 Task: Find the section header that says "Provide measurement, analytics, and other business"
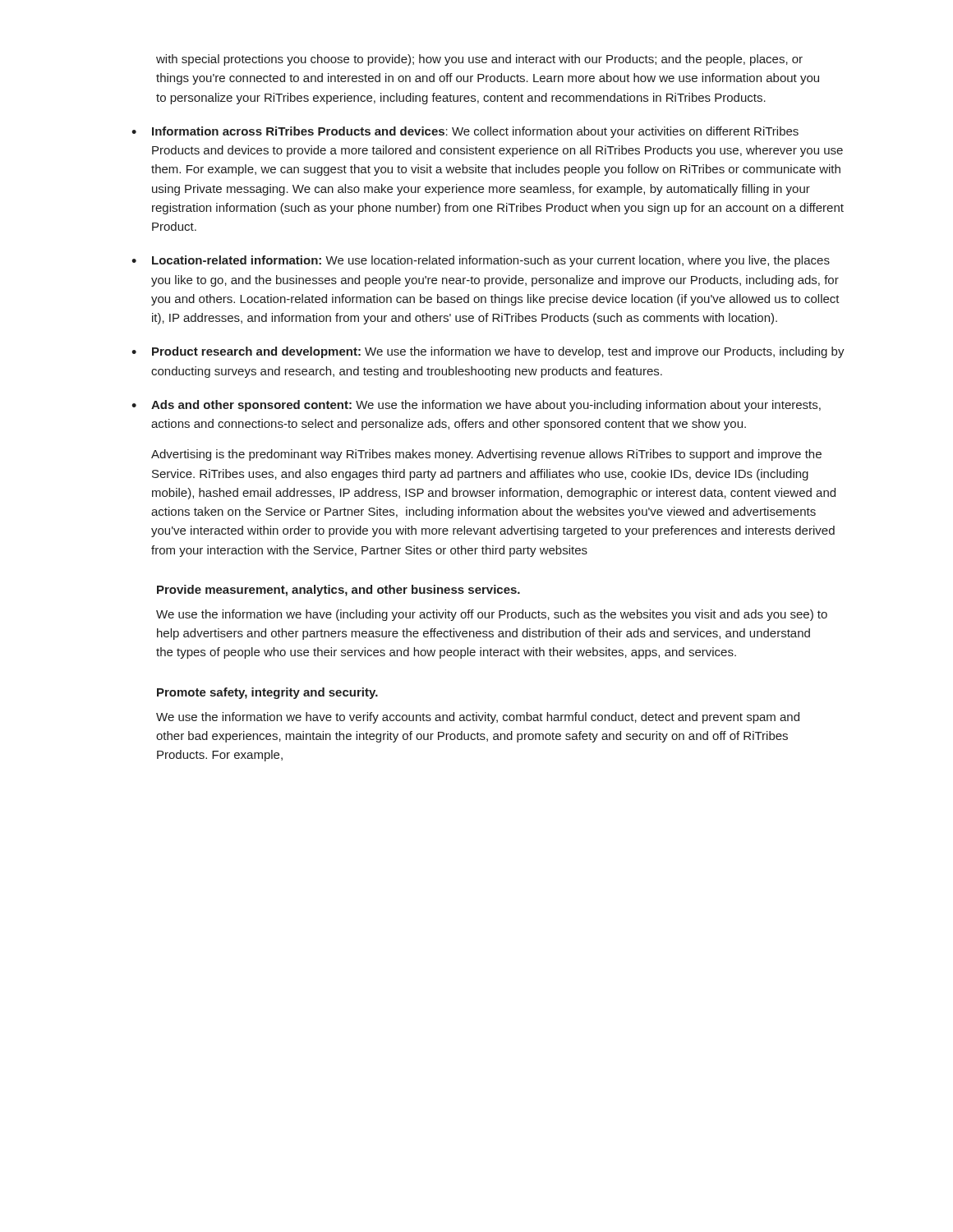click(x=338, y=589)
